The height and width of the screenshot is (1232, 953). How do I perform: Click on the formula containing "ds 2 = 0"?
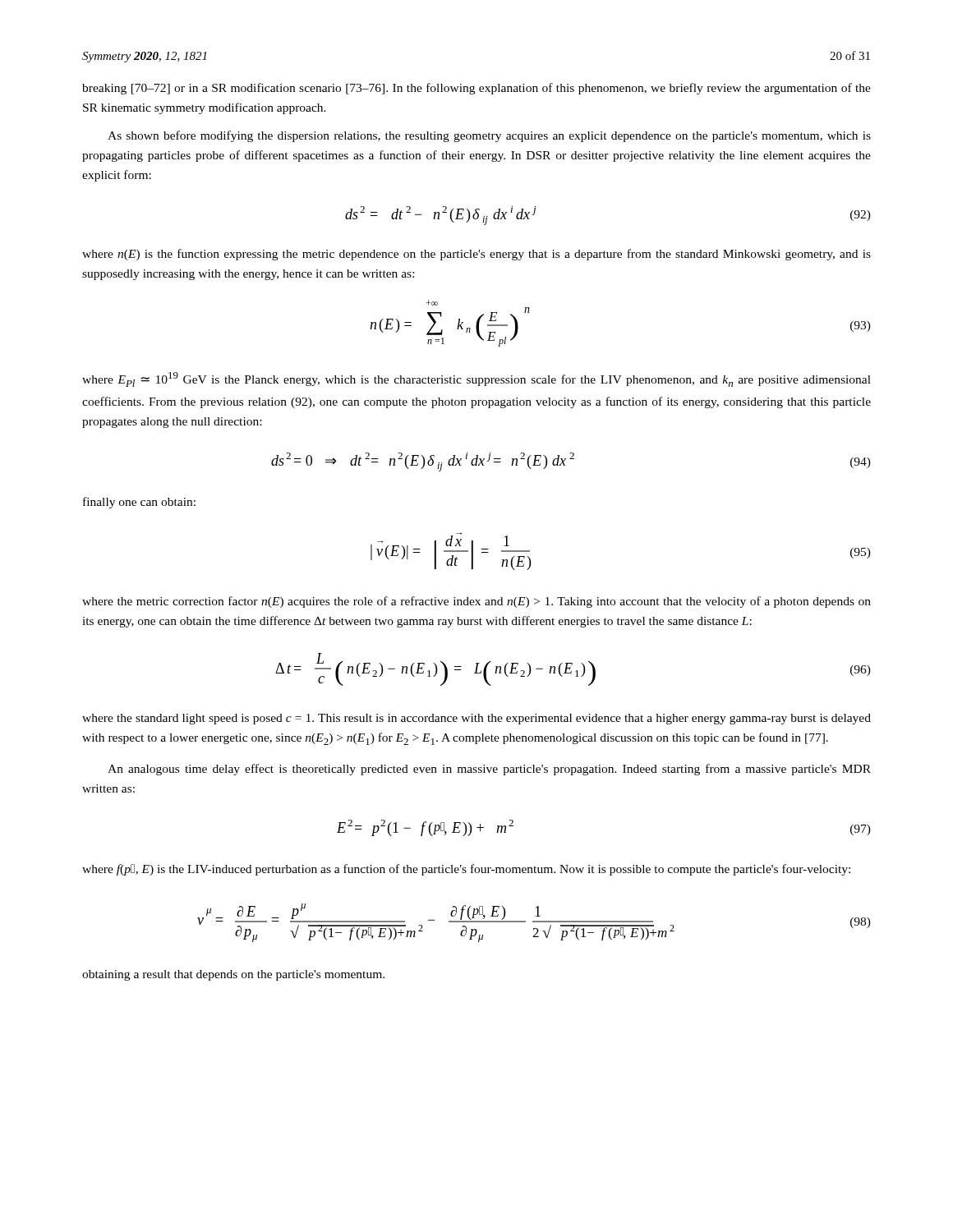click(571, 462)
